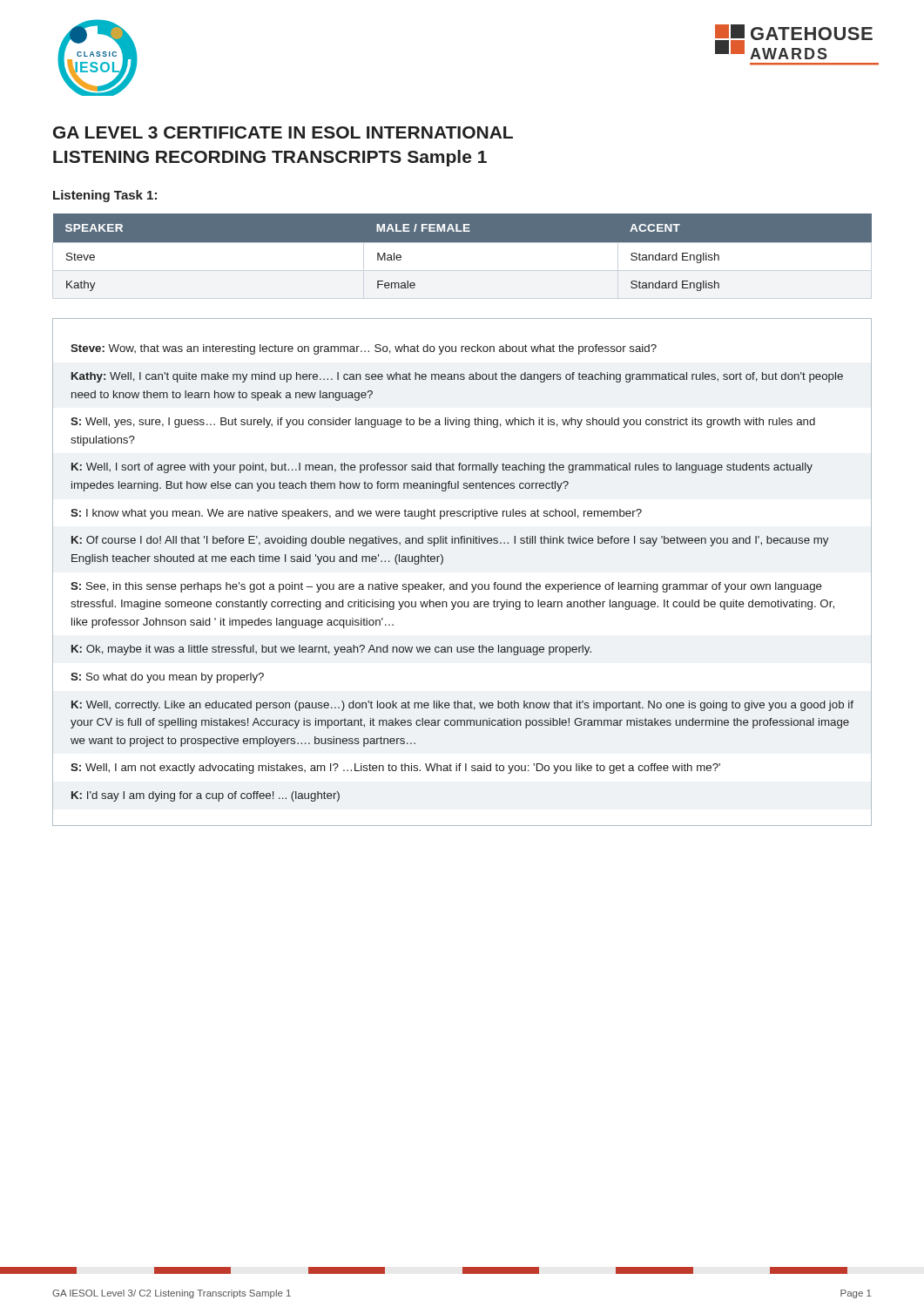Locate the block of text that opens with "Kathy: Well, I can't quite make"
Image resolution: width=924 pixels, height=1307 pixels.
tap(457, 385)
